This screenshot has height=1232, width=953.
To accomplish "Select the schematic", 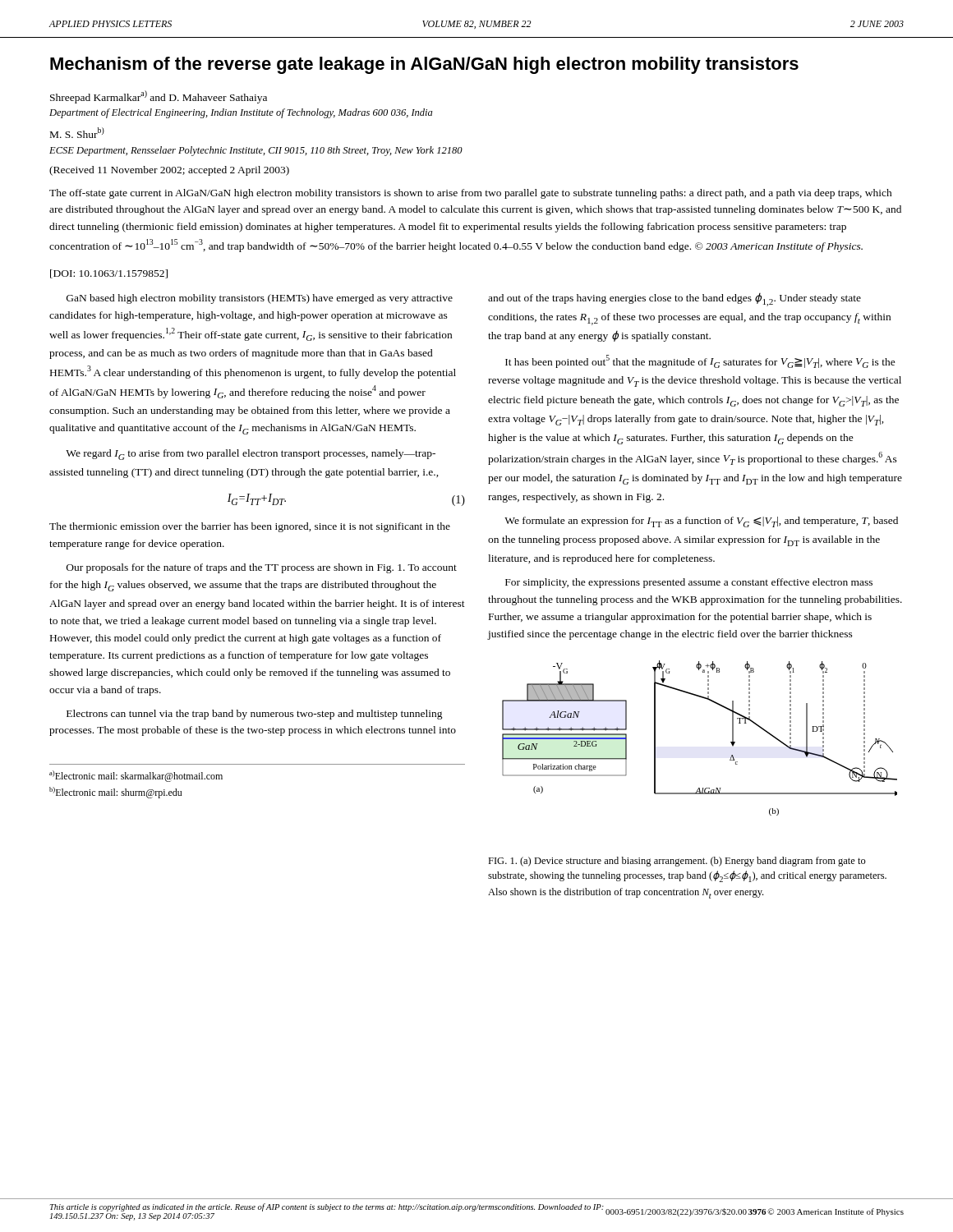I will pos(696,752).
